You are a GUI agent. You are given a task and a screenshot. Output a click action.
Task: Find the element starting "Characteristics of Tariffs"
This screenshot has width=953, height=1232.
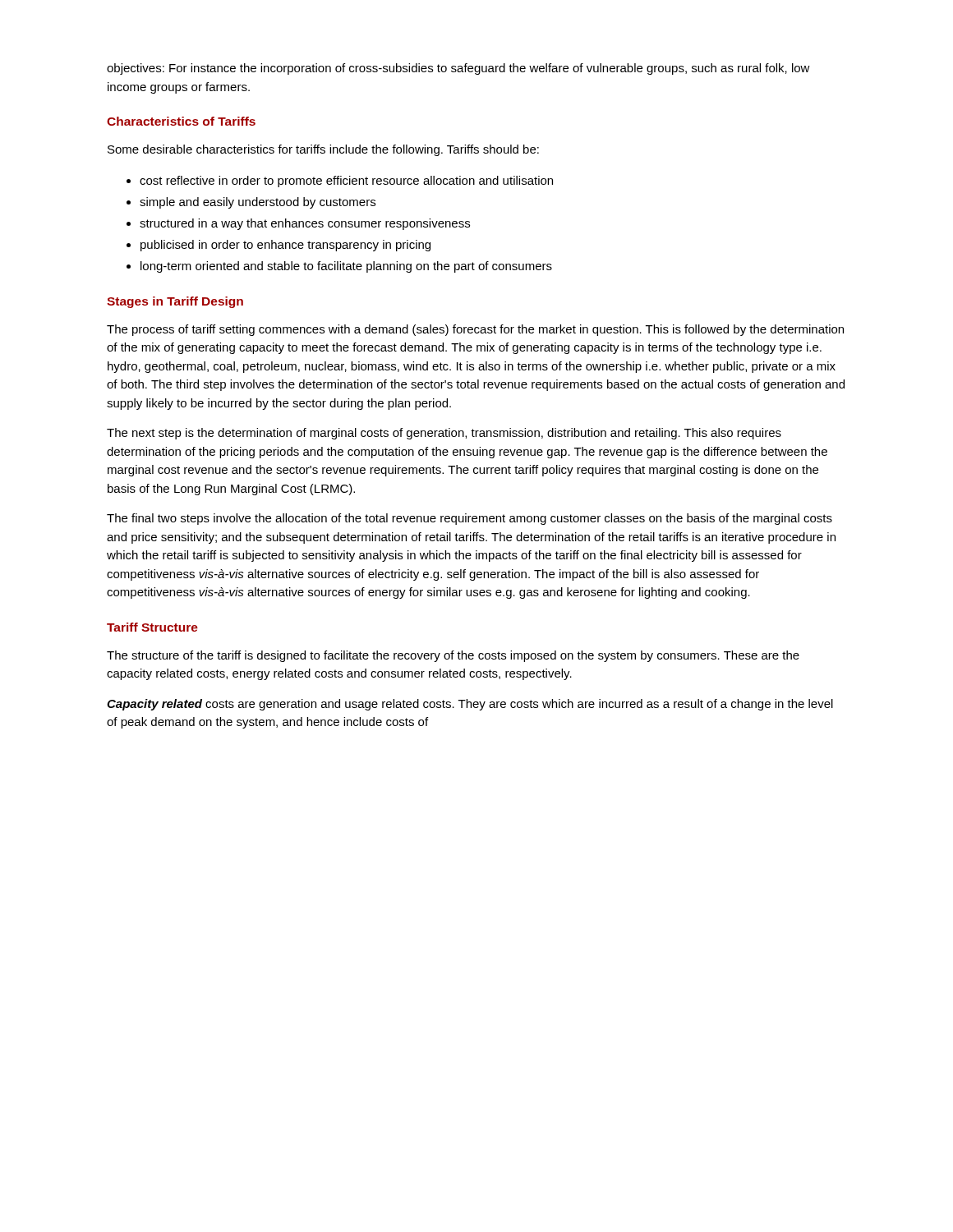click(181, 121)
